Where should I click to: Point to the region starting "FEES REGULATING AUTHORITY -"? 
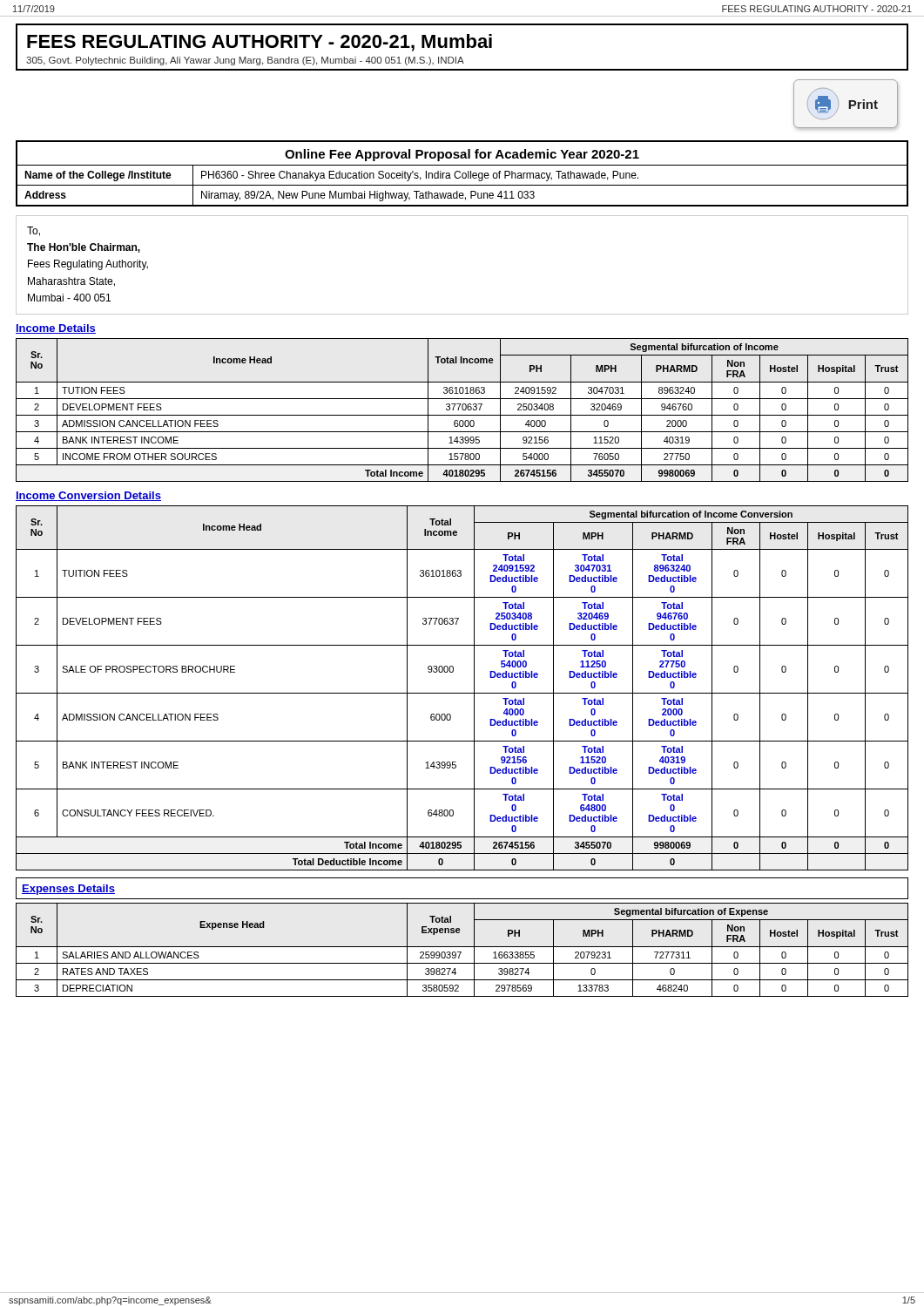pos(462,48)
